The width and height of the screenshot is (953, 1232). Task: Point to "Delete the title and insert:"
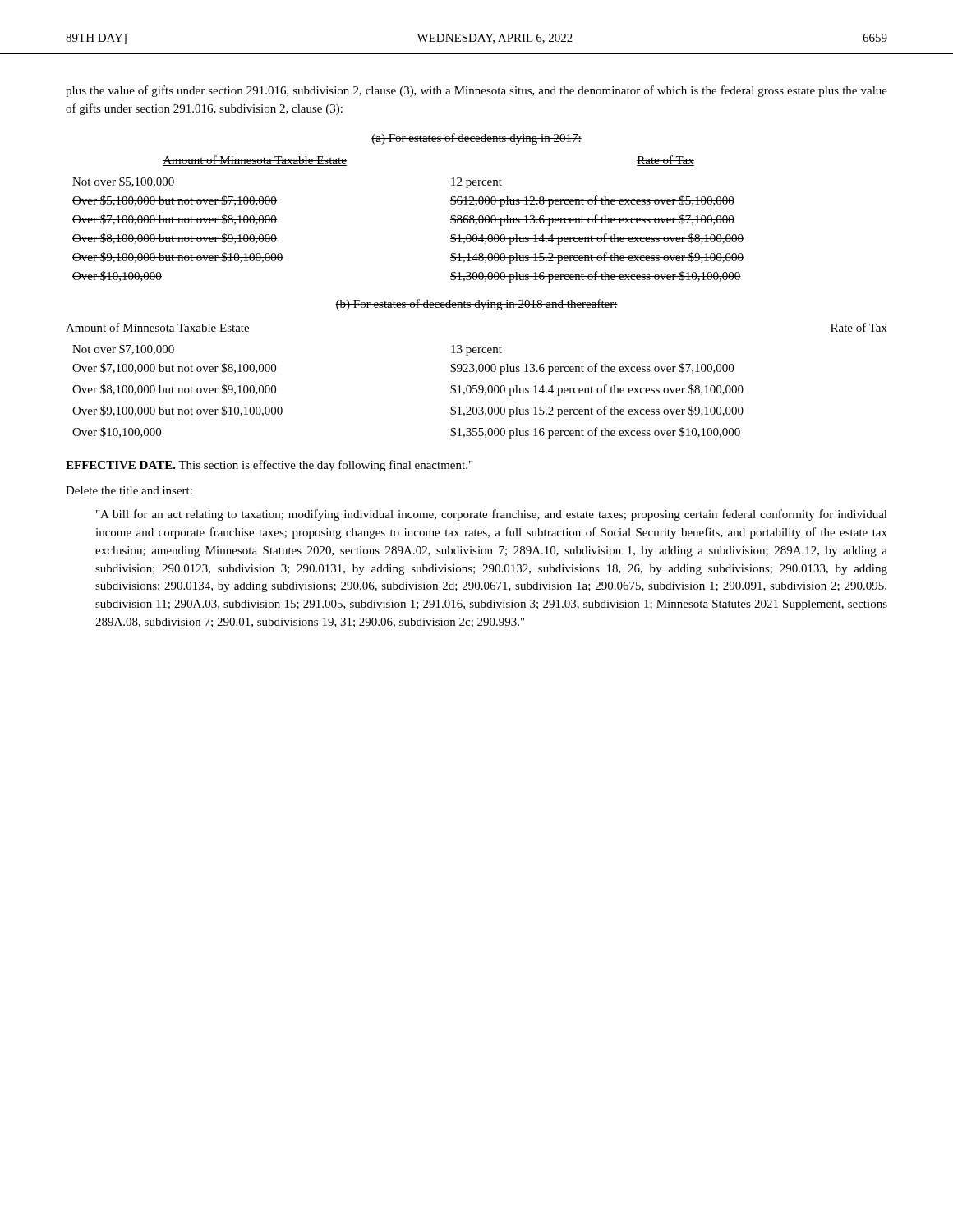(x=129, y=491)
